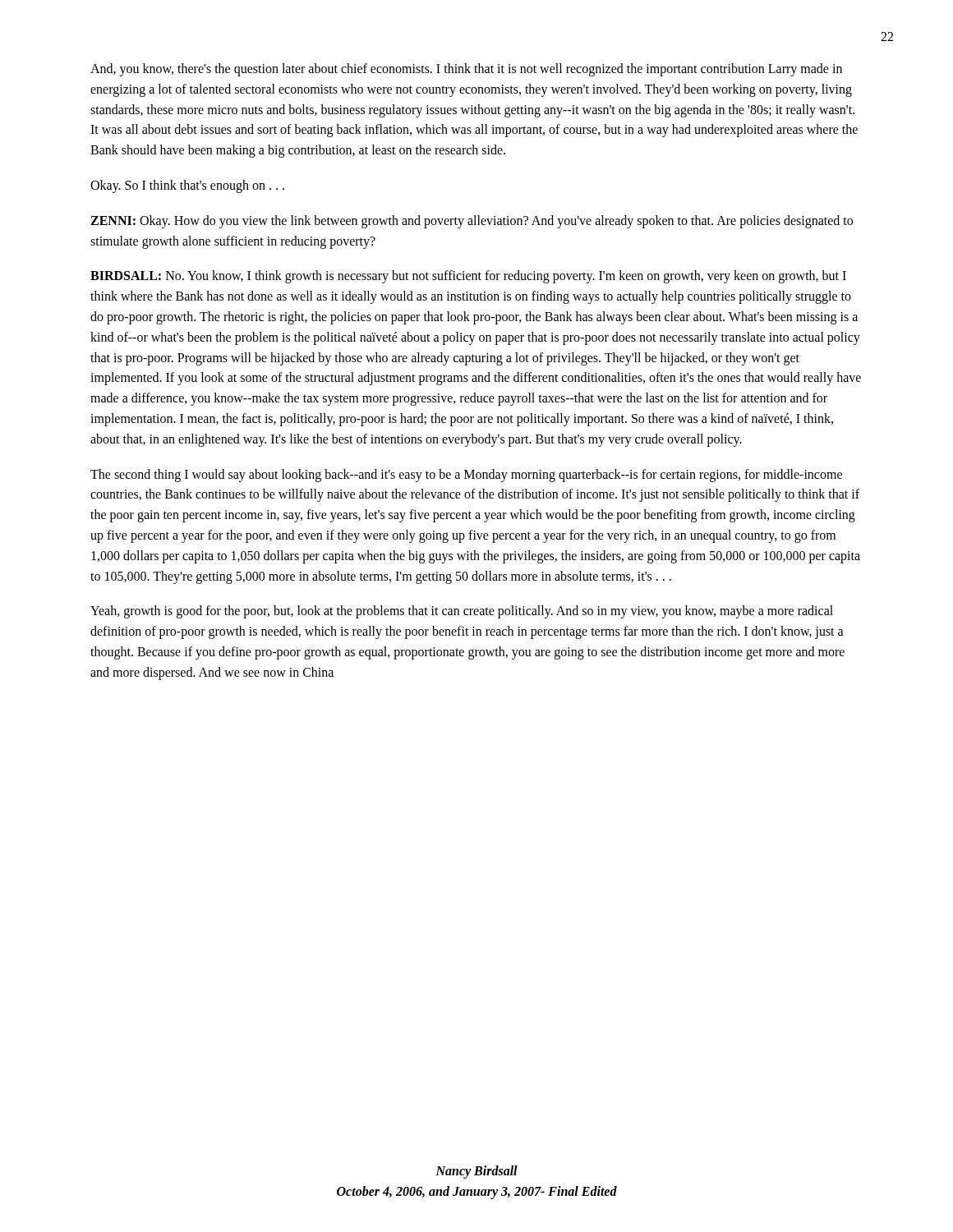Navigate to the text starting "ZENNI: Okay. How do you view the"
The image size is (953, 1232).
coord(472,231)
